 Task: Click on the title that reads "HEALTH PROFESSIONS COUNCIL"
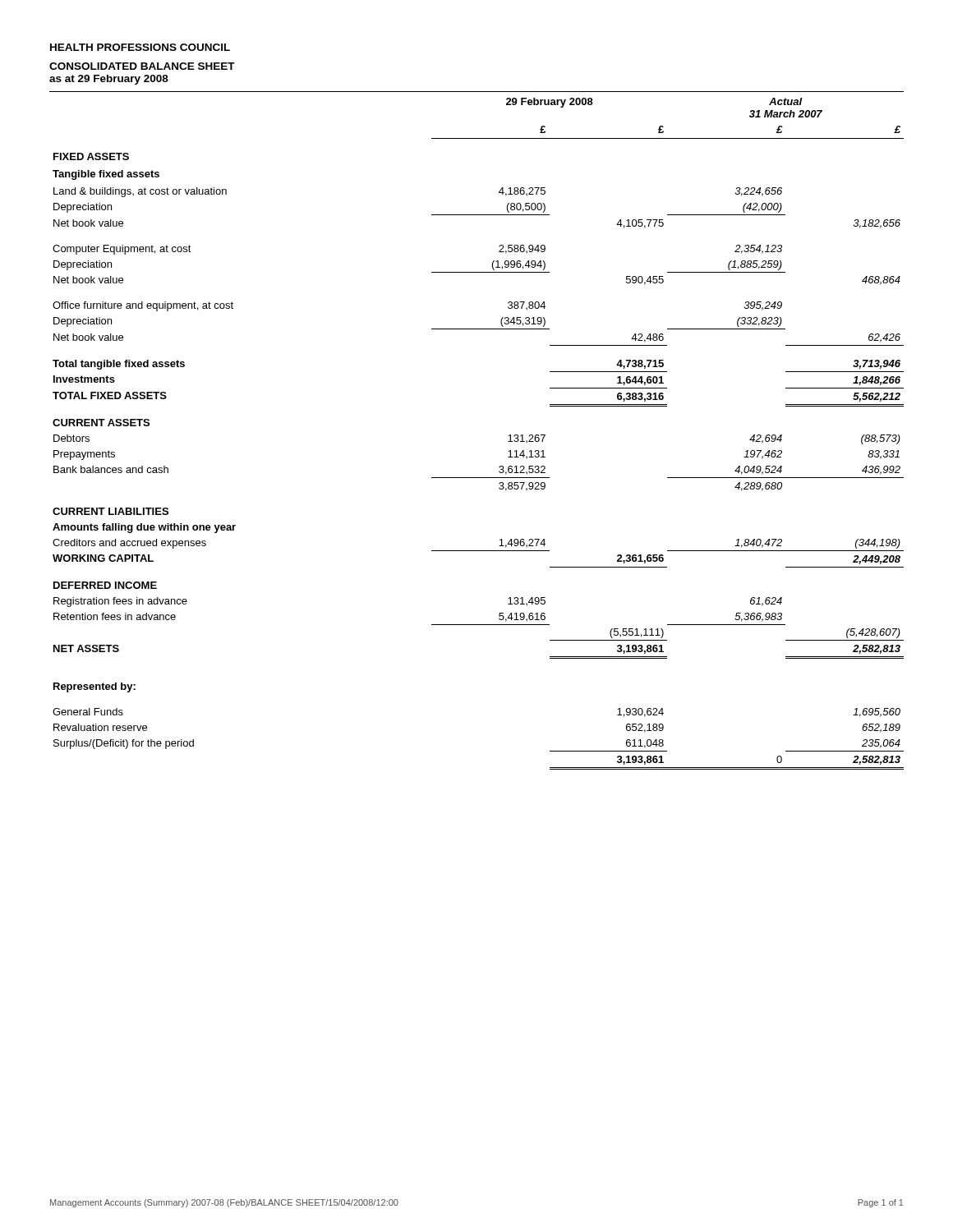[x=140, y=47]
